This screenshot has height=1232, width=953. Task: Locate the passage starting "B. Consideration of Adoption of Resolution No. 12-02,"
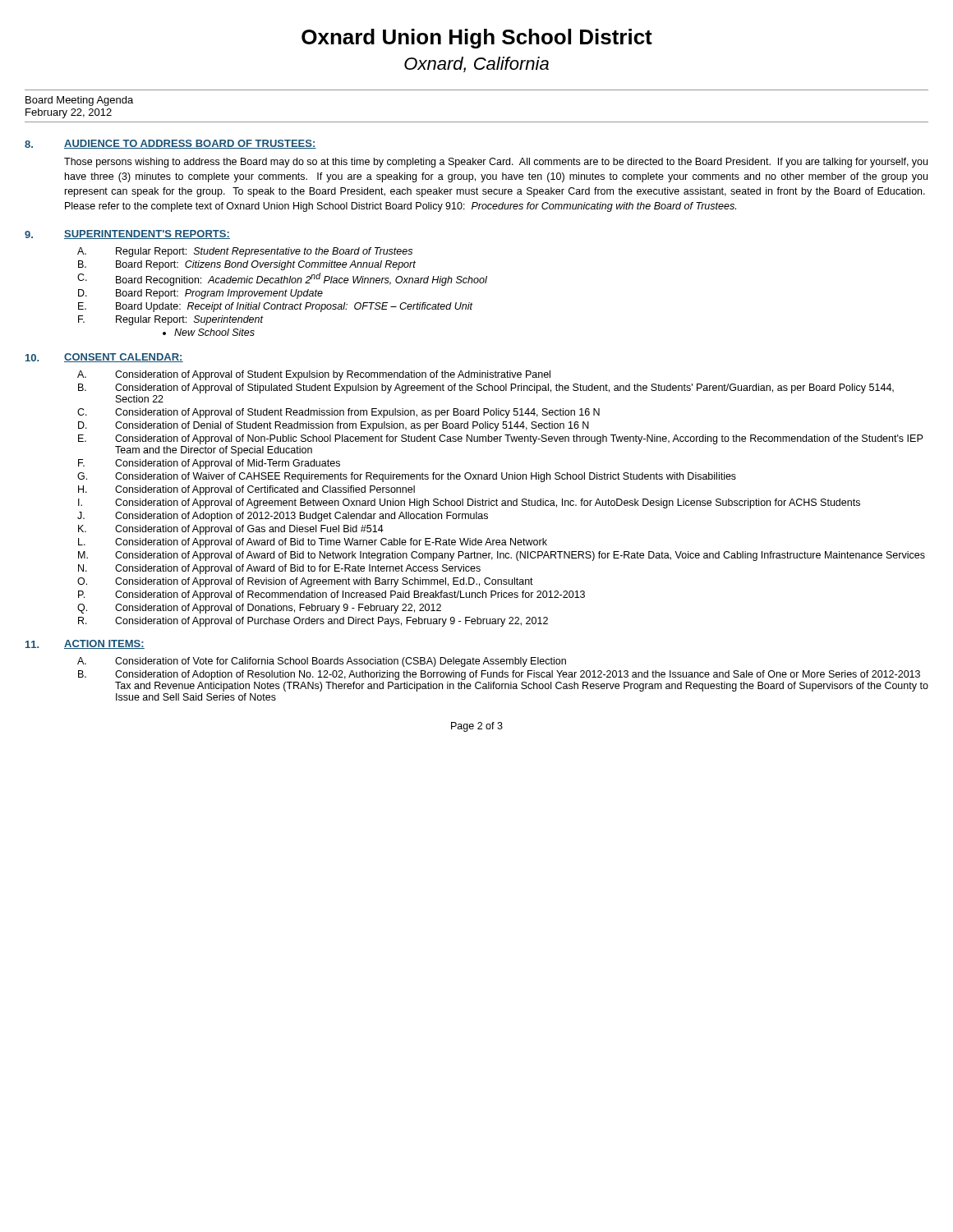pos(496,686)
